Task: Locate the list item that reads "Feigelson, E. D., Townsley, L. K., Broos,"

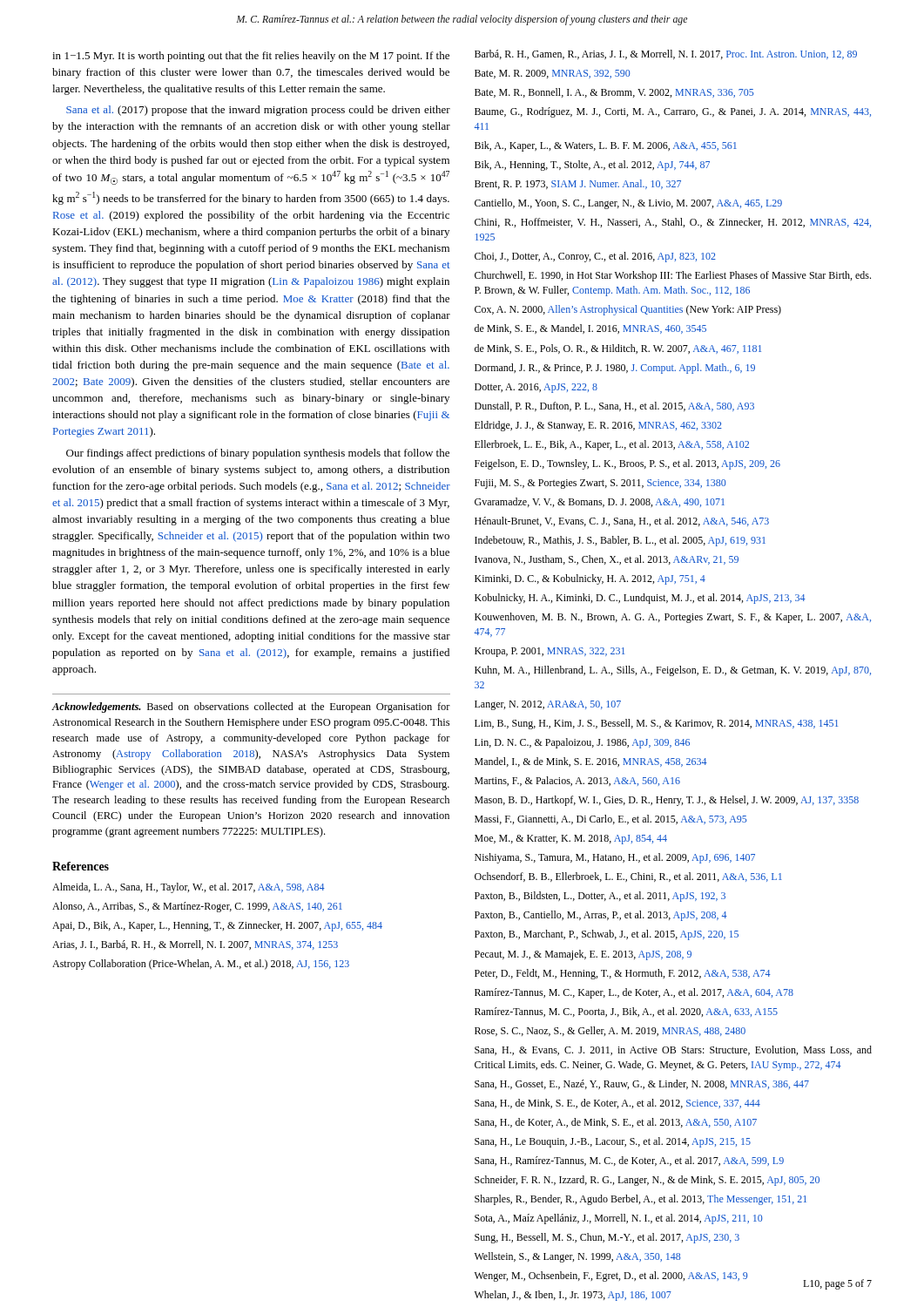Action: pyautogui.click(x=673, y=464)
